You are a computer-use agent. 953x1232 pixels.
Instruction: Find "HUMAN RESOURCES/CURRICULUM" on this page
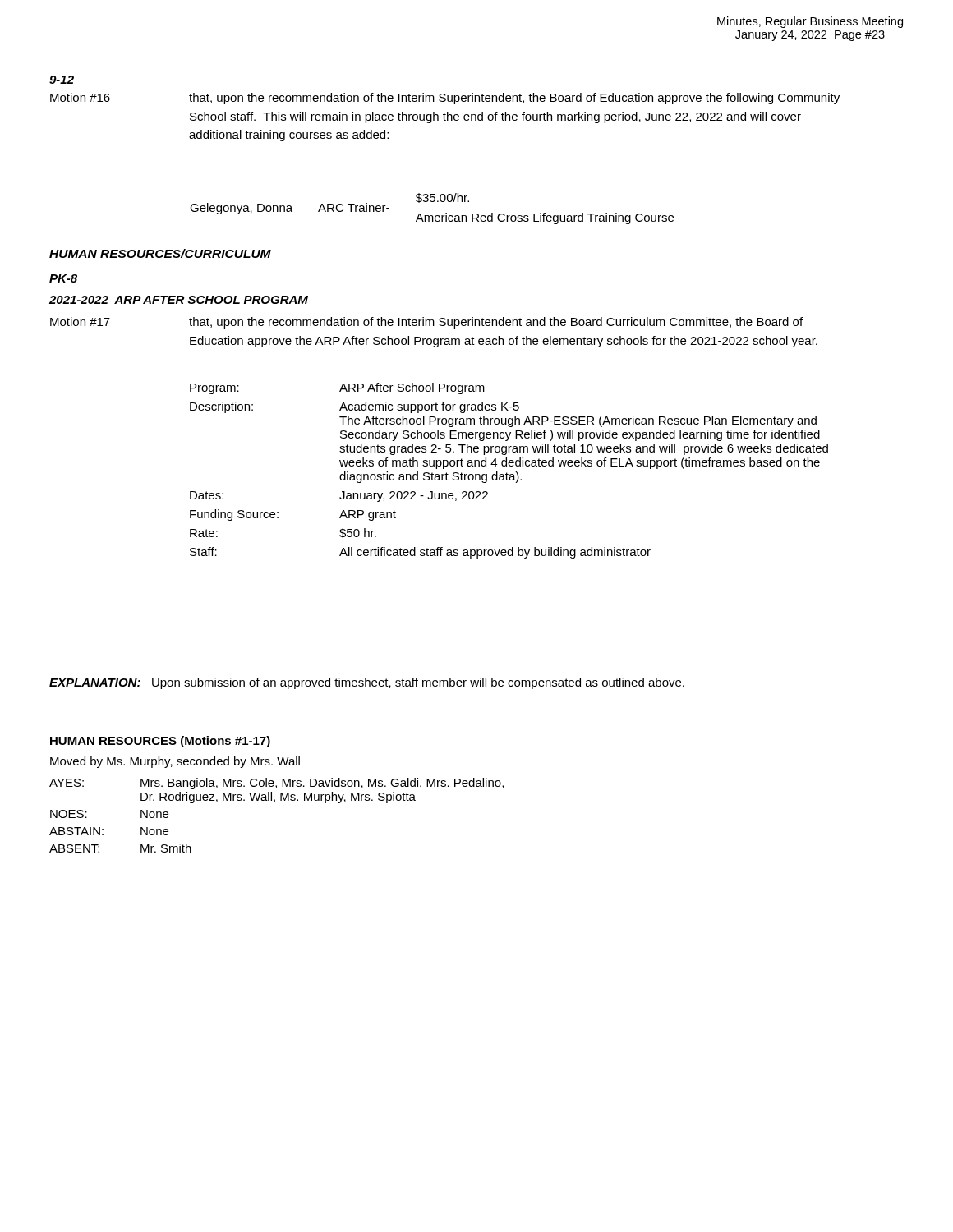point(160,253)
